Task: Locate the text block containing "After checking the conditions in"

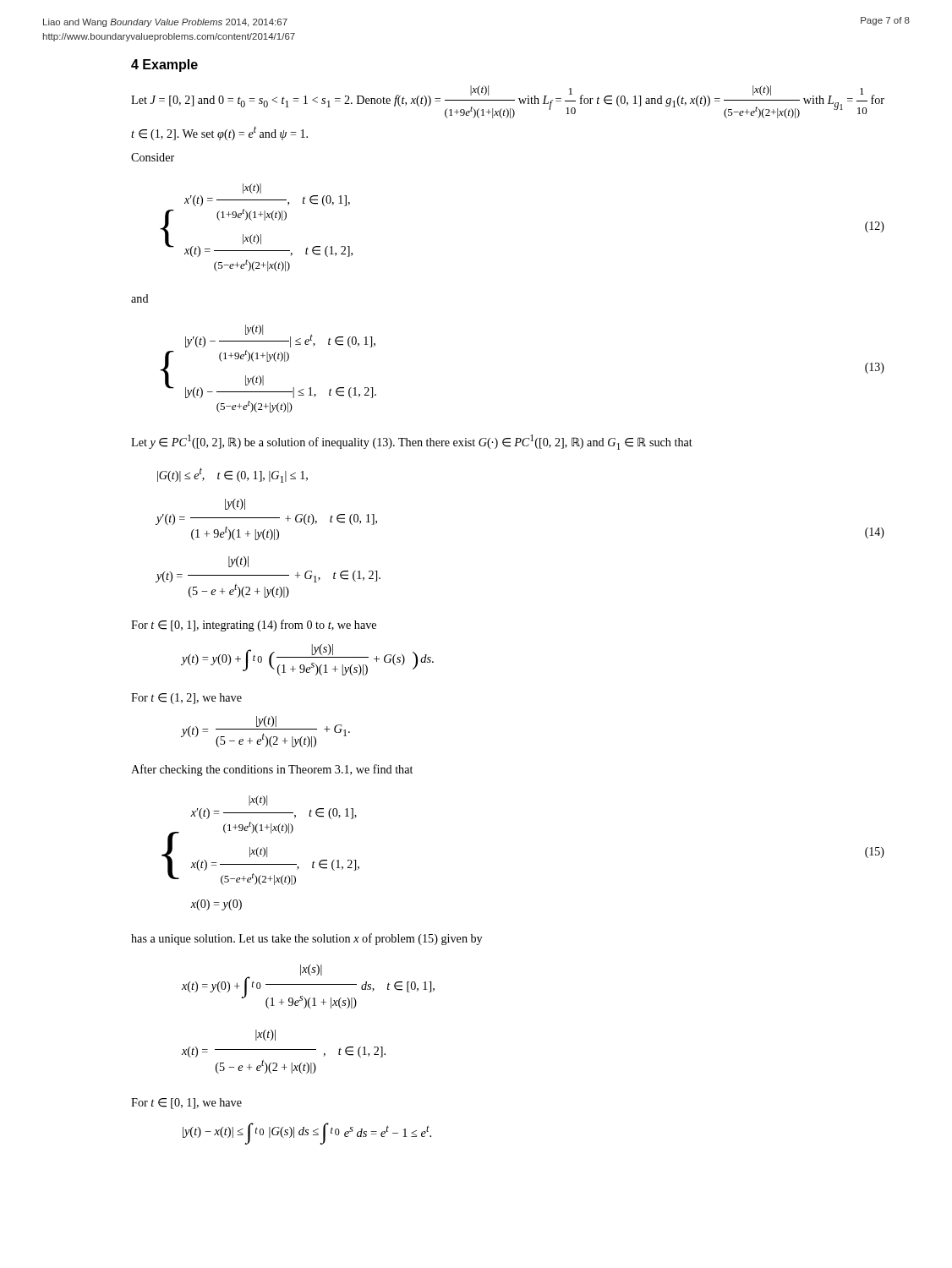Action: tap(272, 769)
